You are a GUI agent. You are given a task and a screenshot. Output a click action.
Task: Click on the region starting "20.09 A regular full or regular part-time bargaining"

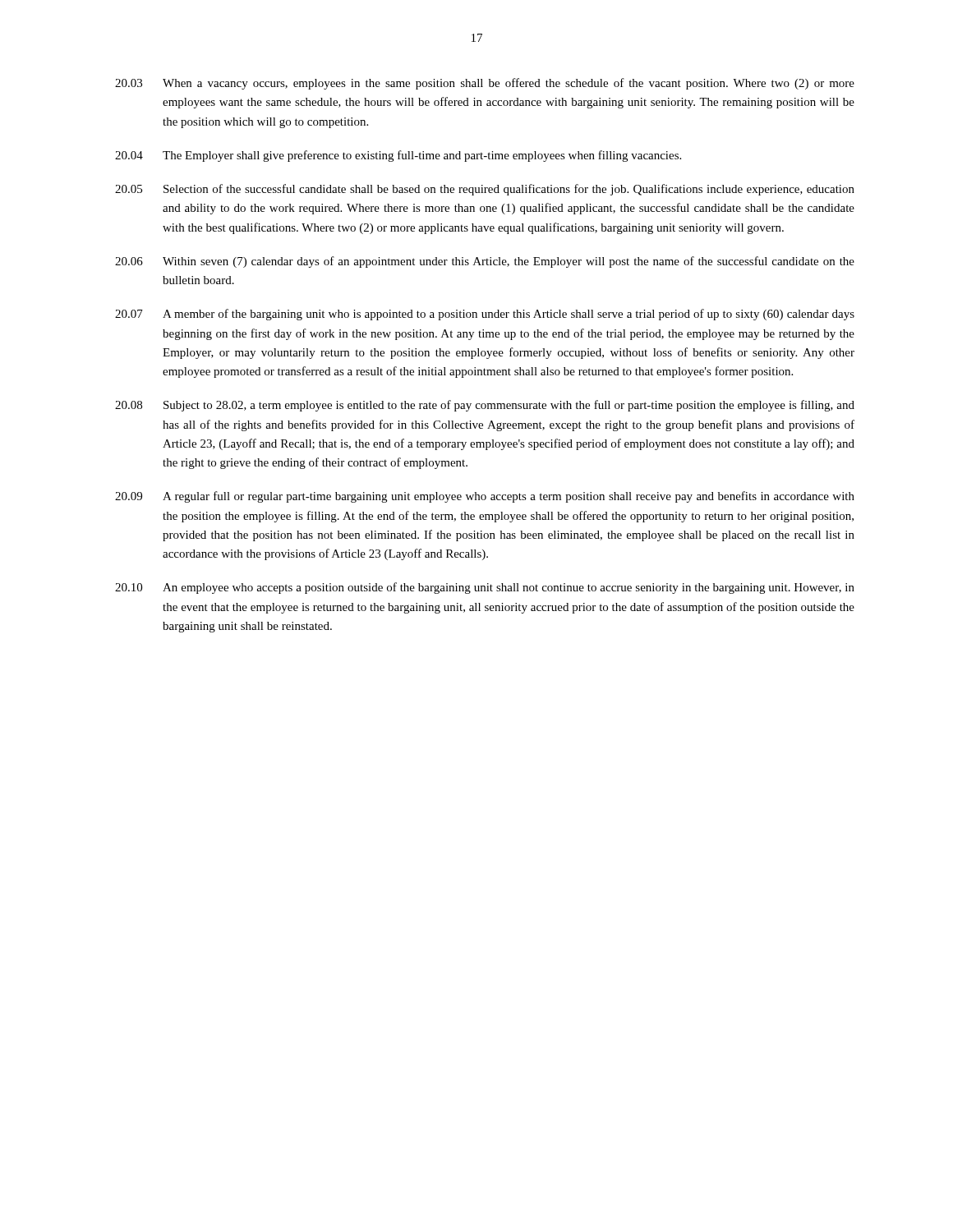485,525
